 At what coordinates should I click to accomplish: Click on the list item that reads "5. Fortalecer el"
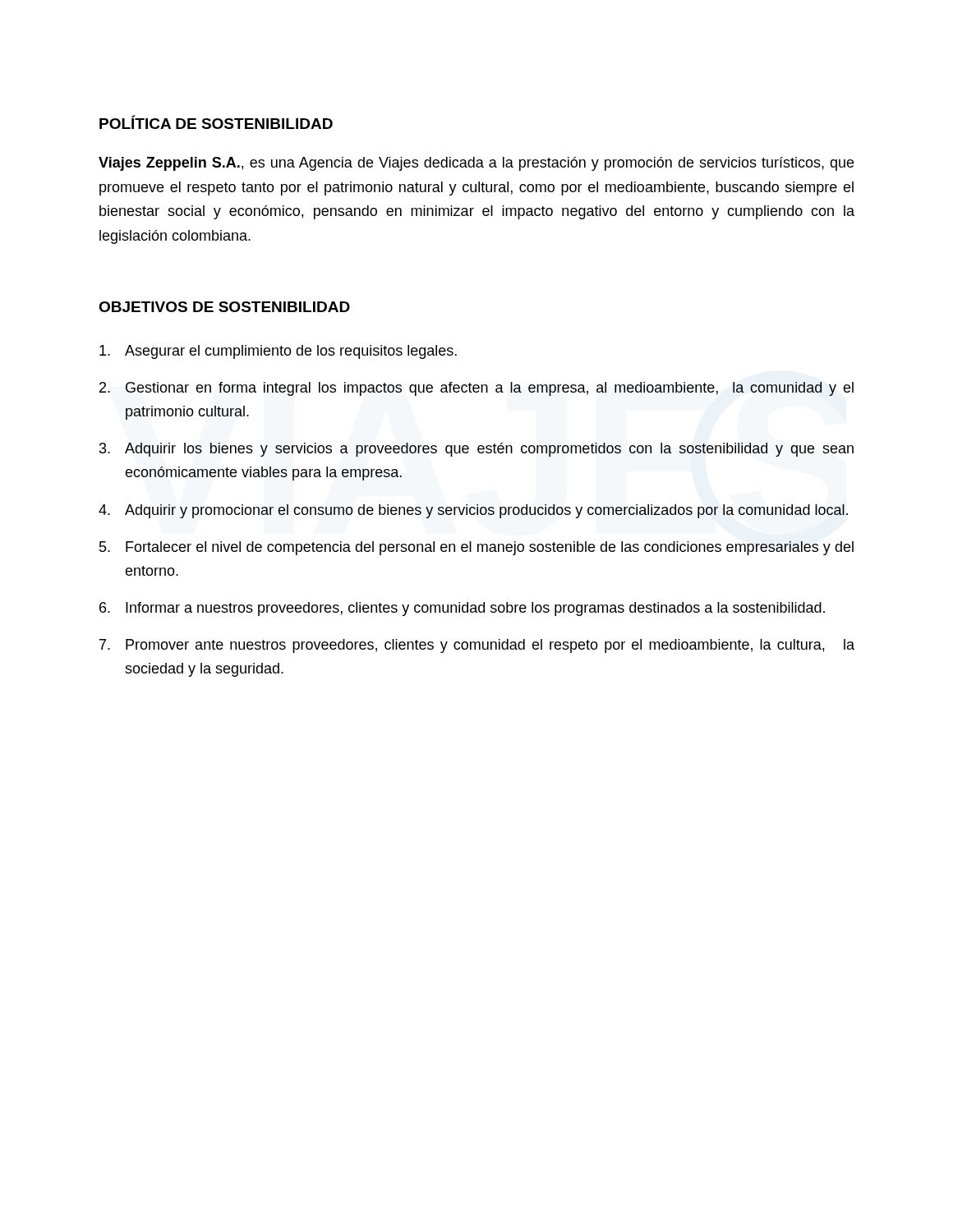pos(476,559)
